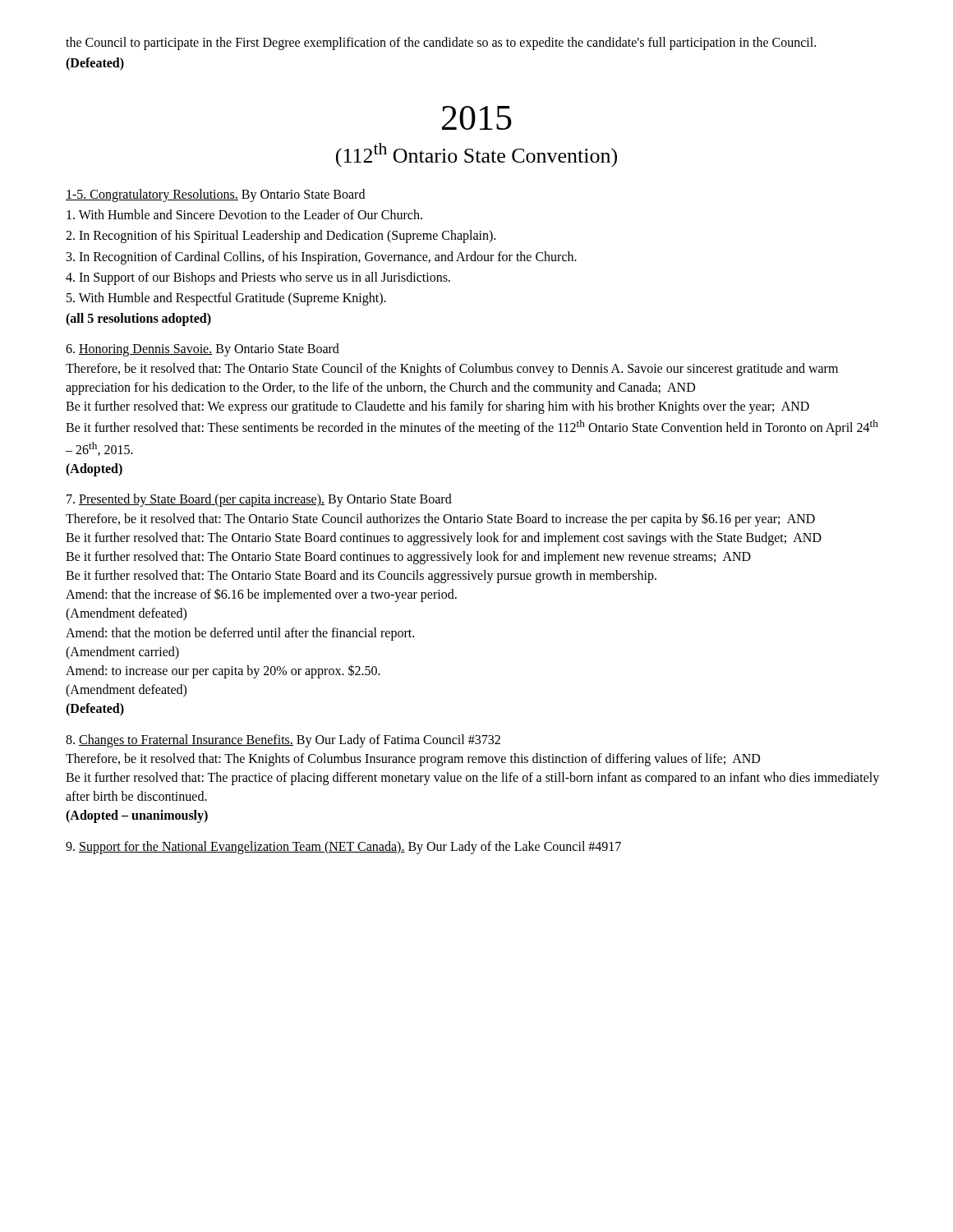Click where it says "(Adopted – unanimously)"

click(x=137, y=815)
